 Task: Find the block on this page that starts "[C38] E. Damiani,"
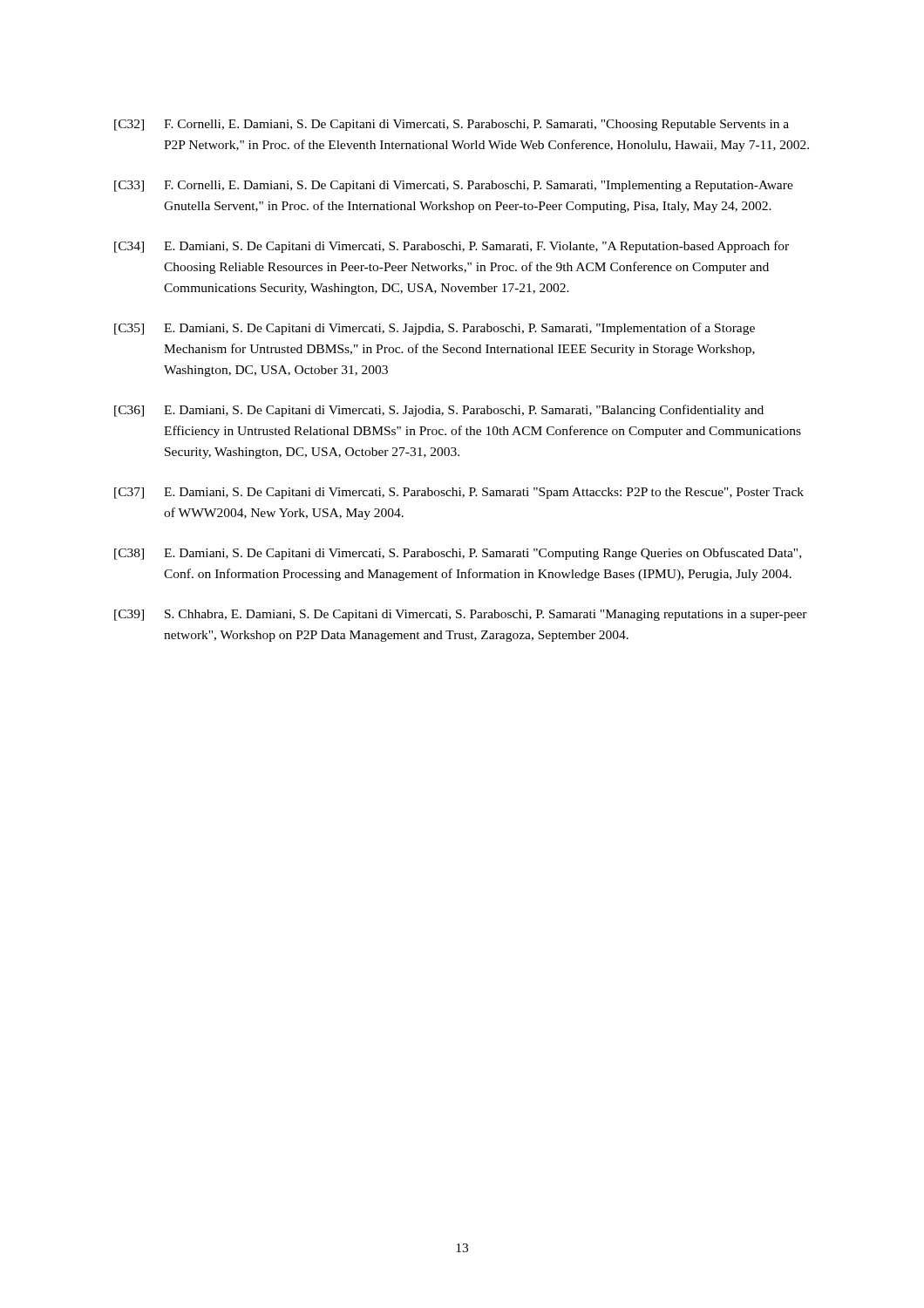coord(462,563)
